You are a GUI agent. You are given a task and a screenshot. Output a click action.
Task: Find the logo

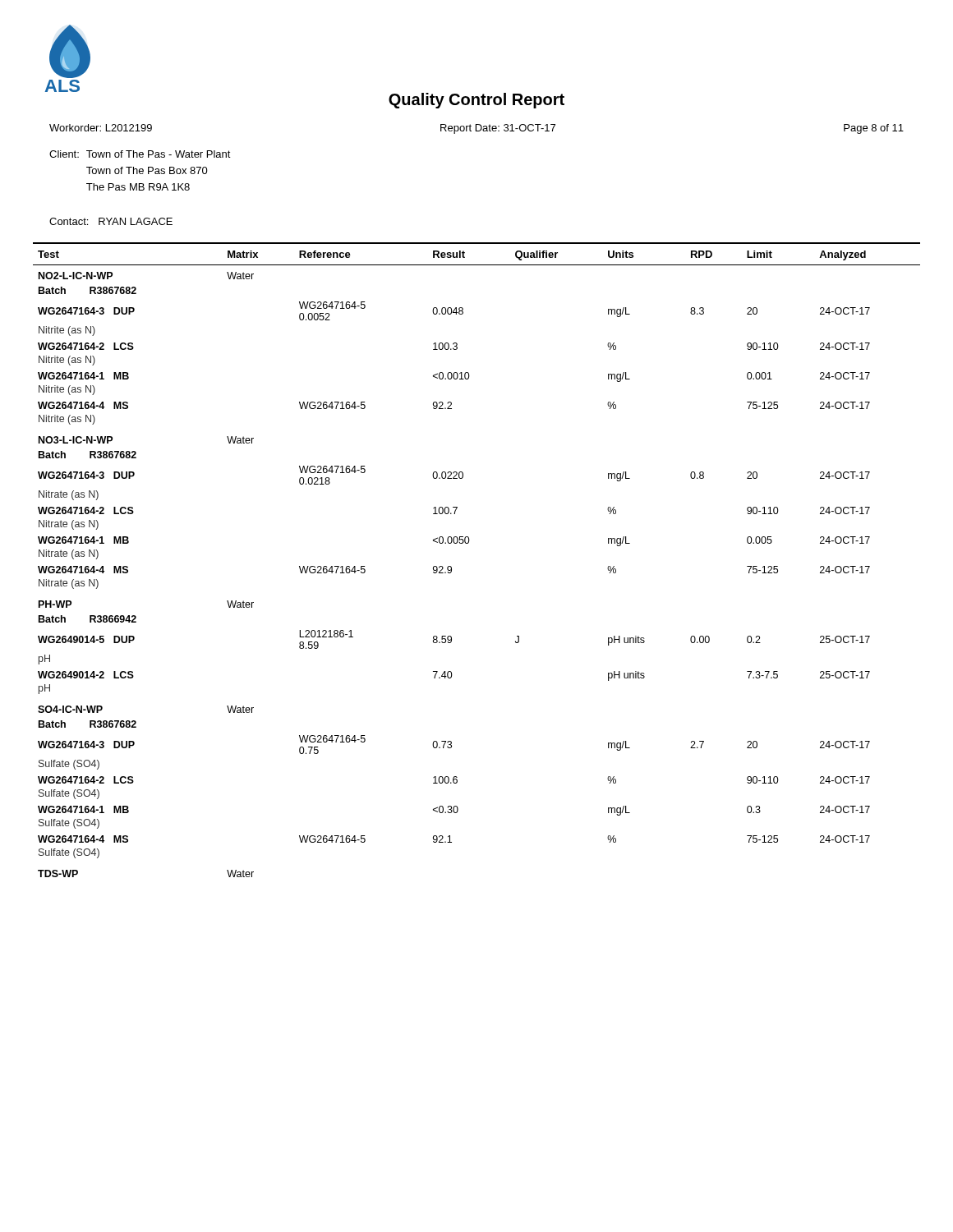point(86,59)
